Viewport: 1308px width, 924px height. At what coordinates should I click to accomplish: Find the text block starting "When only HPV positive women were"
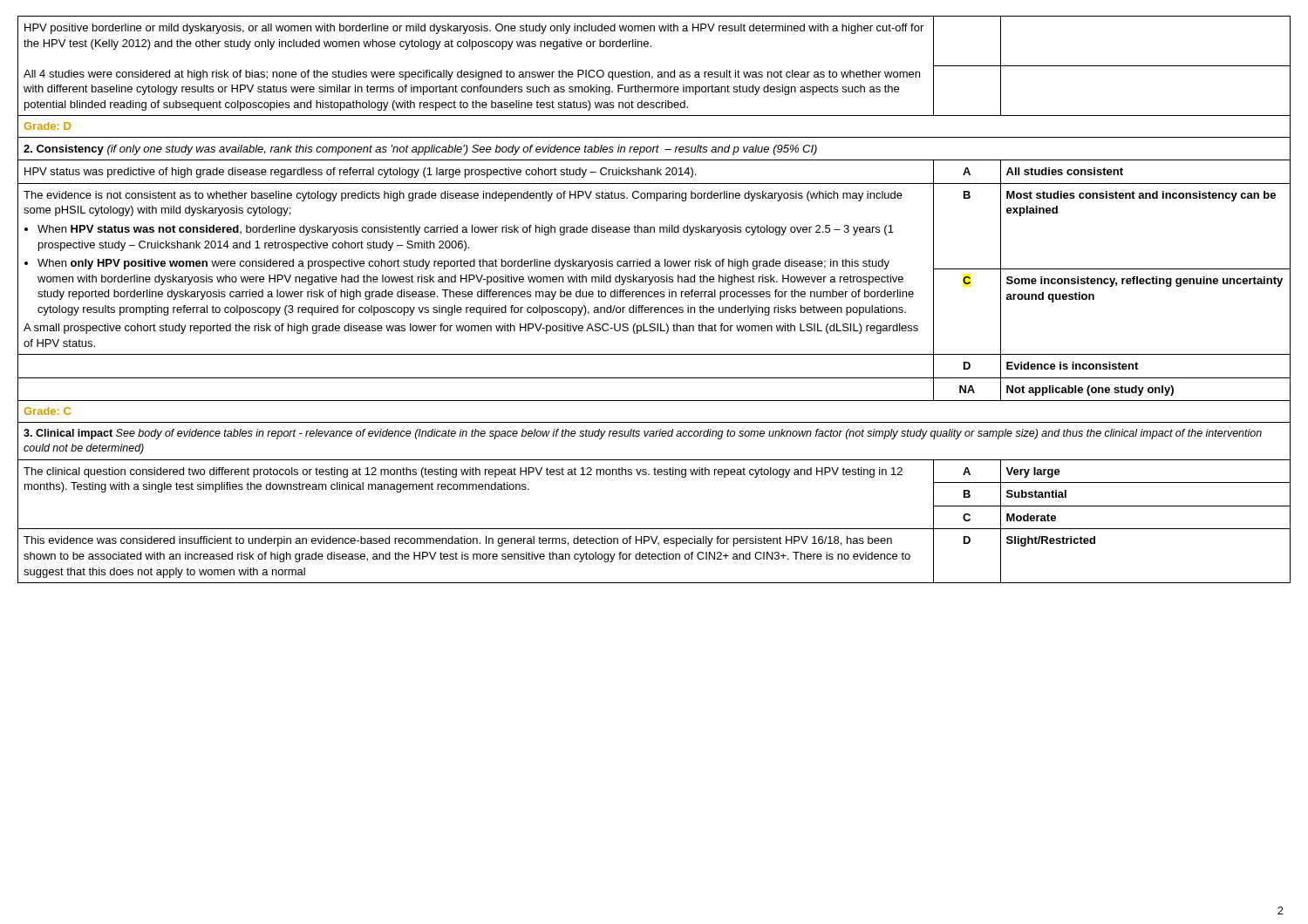click(x=476, y=286)
